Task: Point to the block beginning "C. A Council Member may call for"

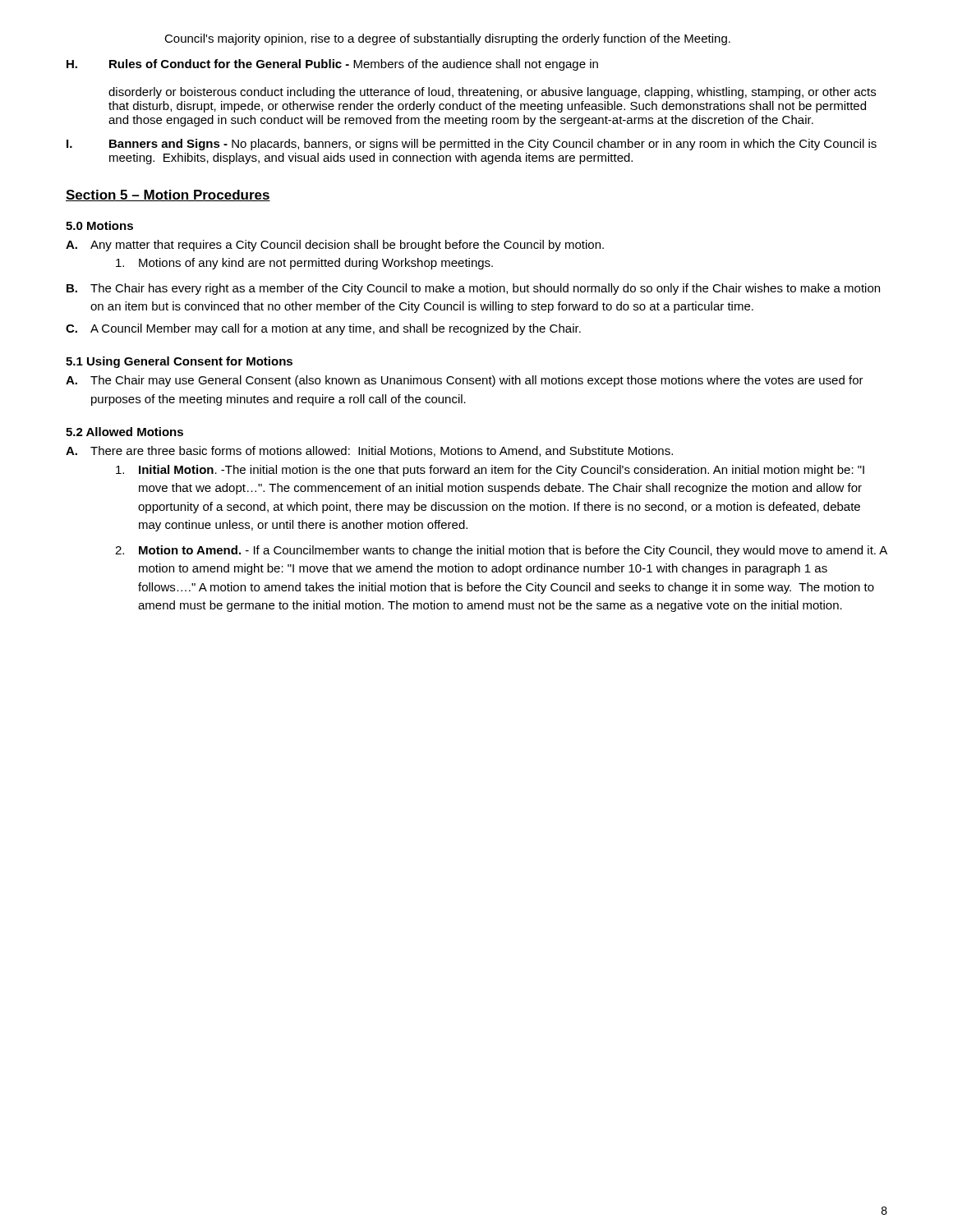Action: coord(476,328)
